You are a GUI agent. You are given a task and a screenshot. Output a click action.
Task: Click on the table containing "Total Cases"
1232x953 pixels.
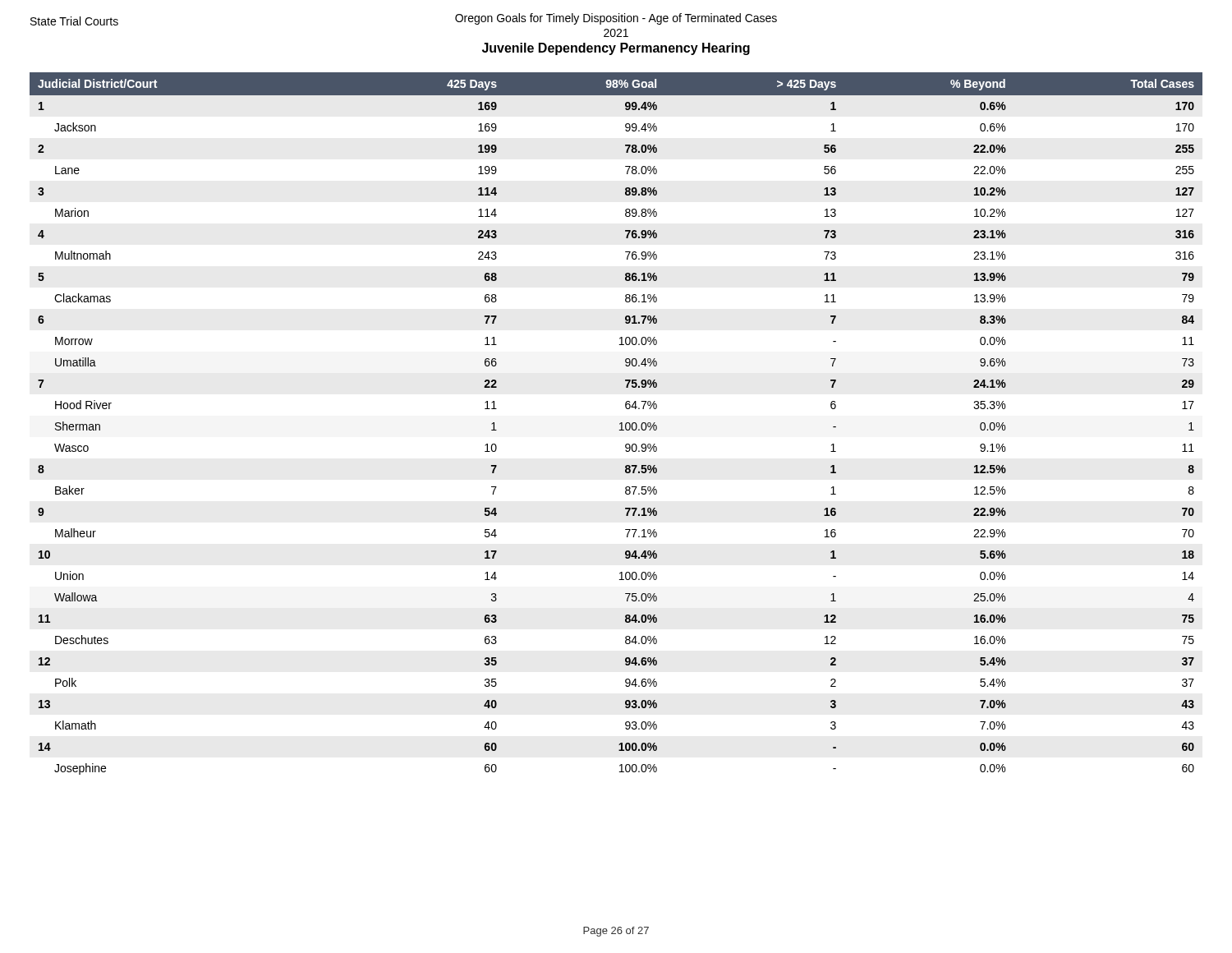pos(616,426)
